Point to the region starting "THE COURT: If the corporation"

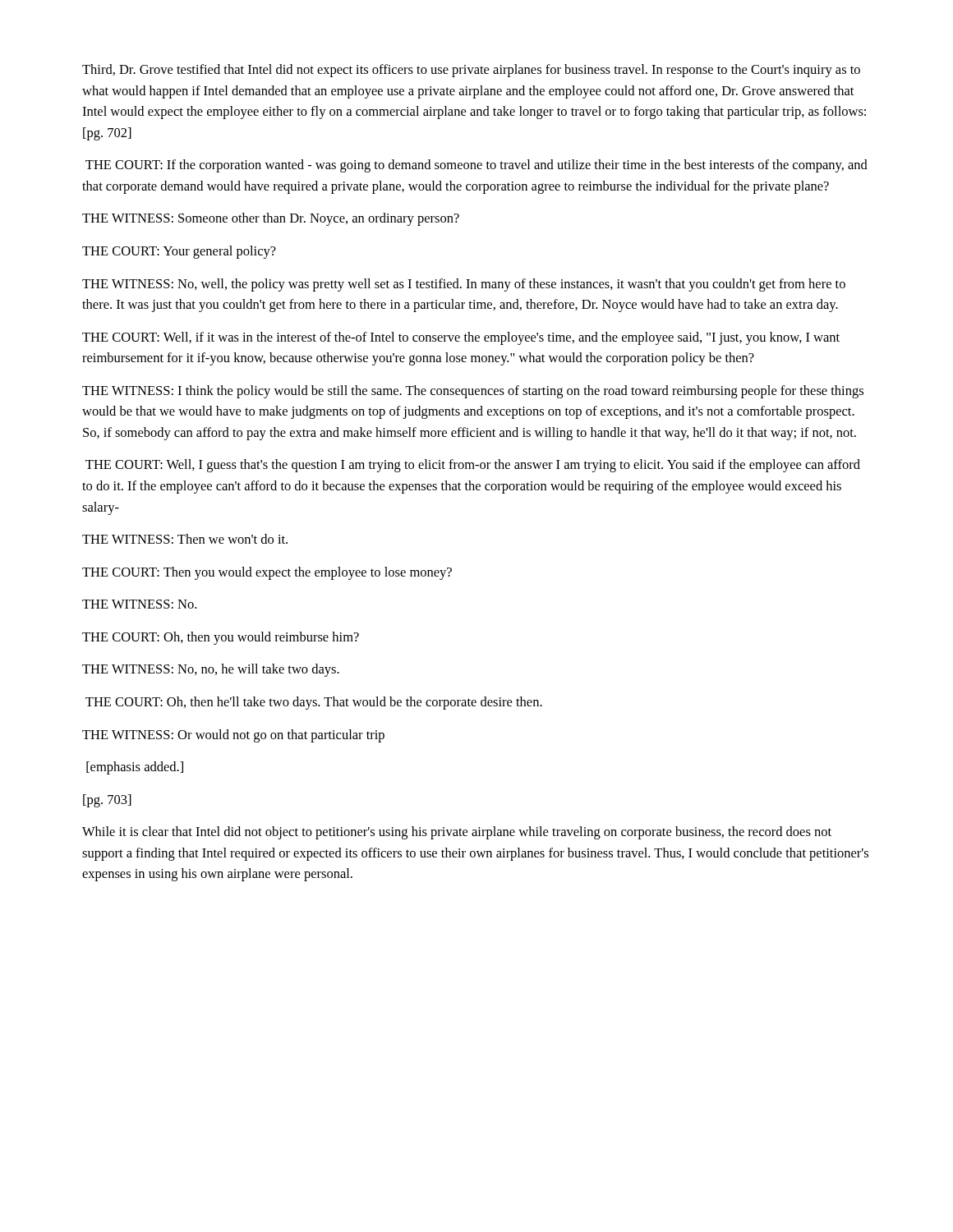(475, 175)
